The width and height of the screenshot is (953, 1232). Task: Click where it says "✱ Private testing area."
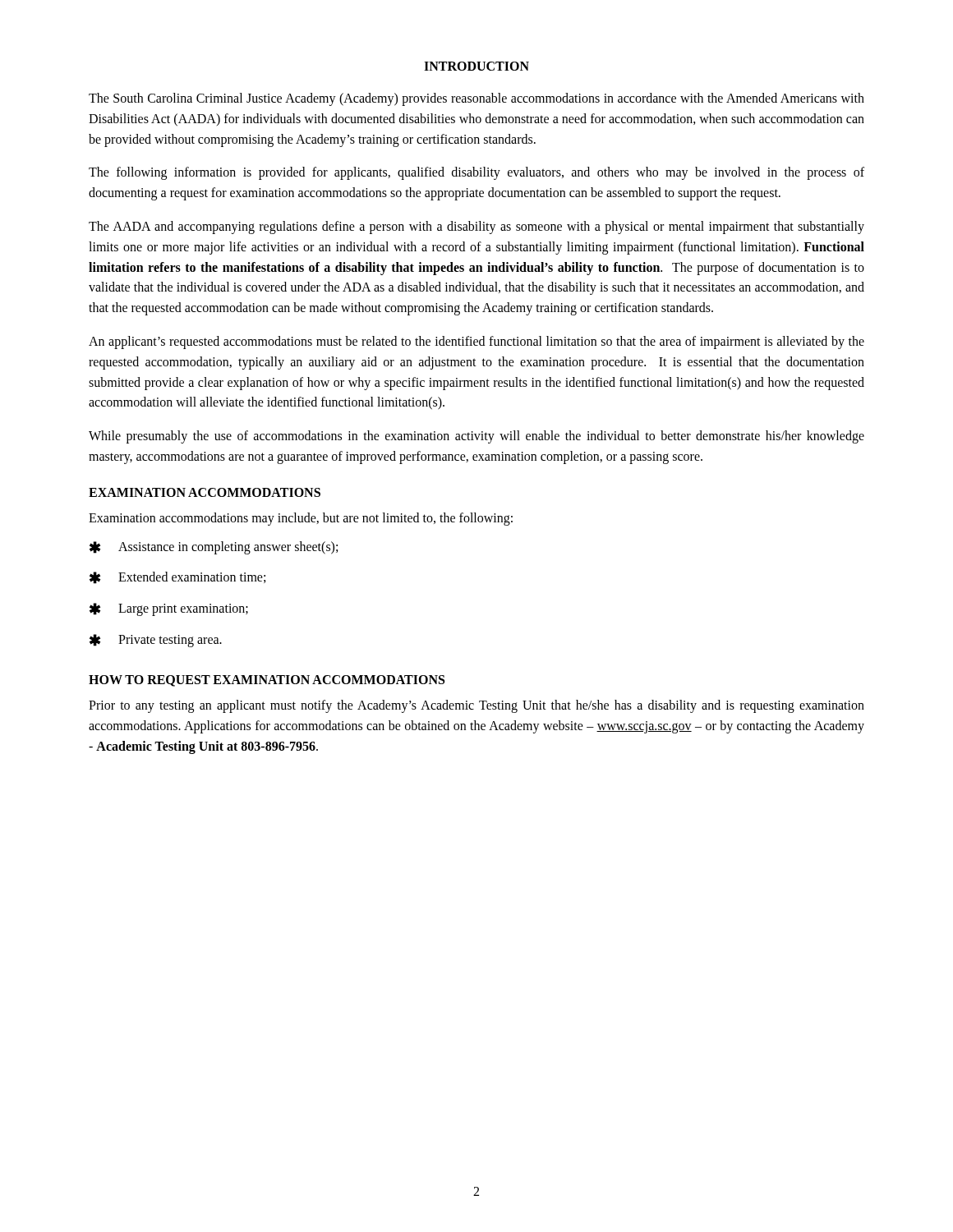(x=156, y=641)
